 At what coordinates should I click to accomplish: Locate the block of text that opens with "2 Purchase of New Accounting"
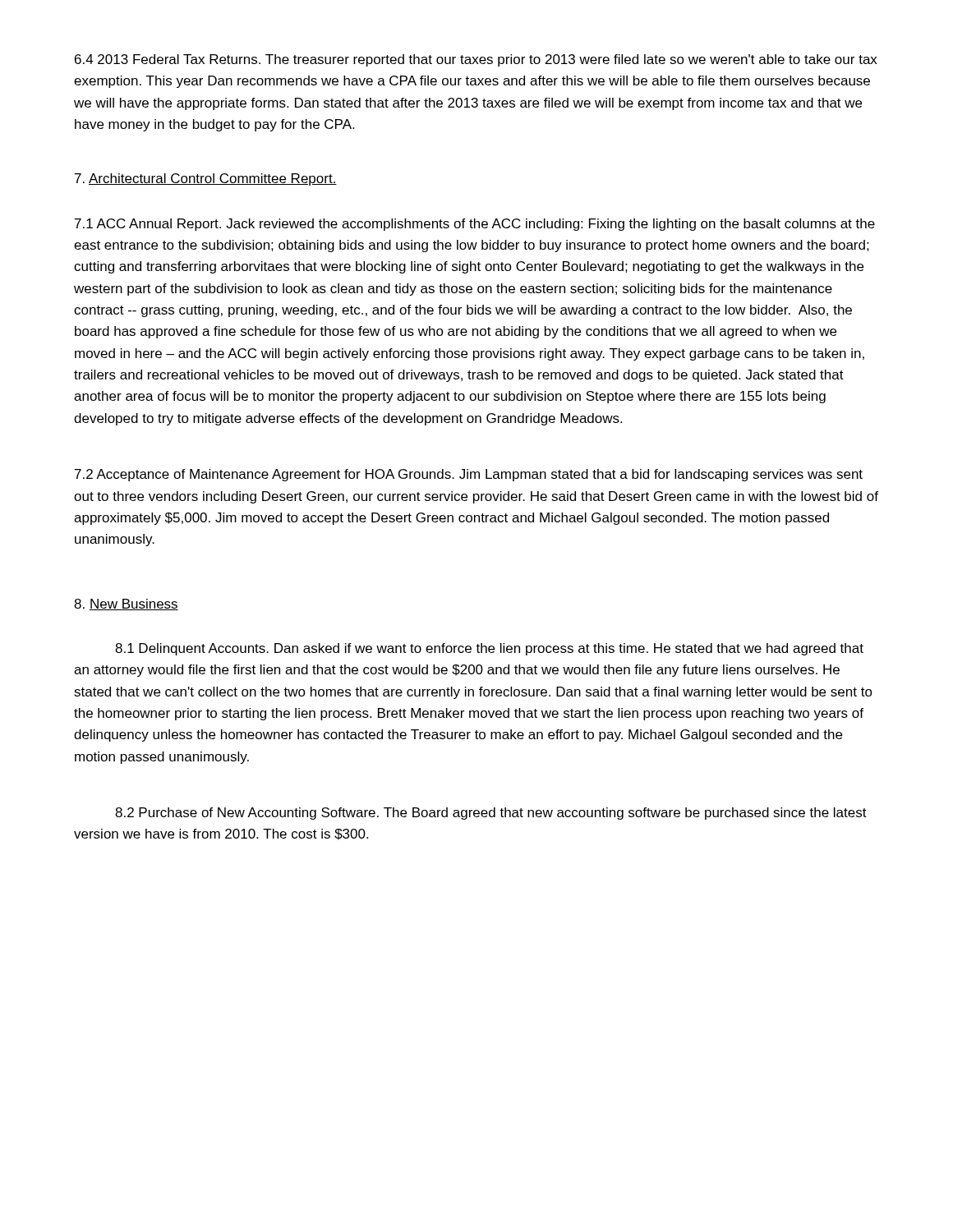click(x=476, y=824)
